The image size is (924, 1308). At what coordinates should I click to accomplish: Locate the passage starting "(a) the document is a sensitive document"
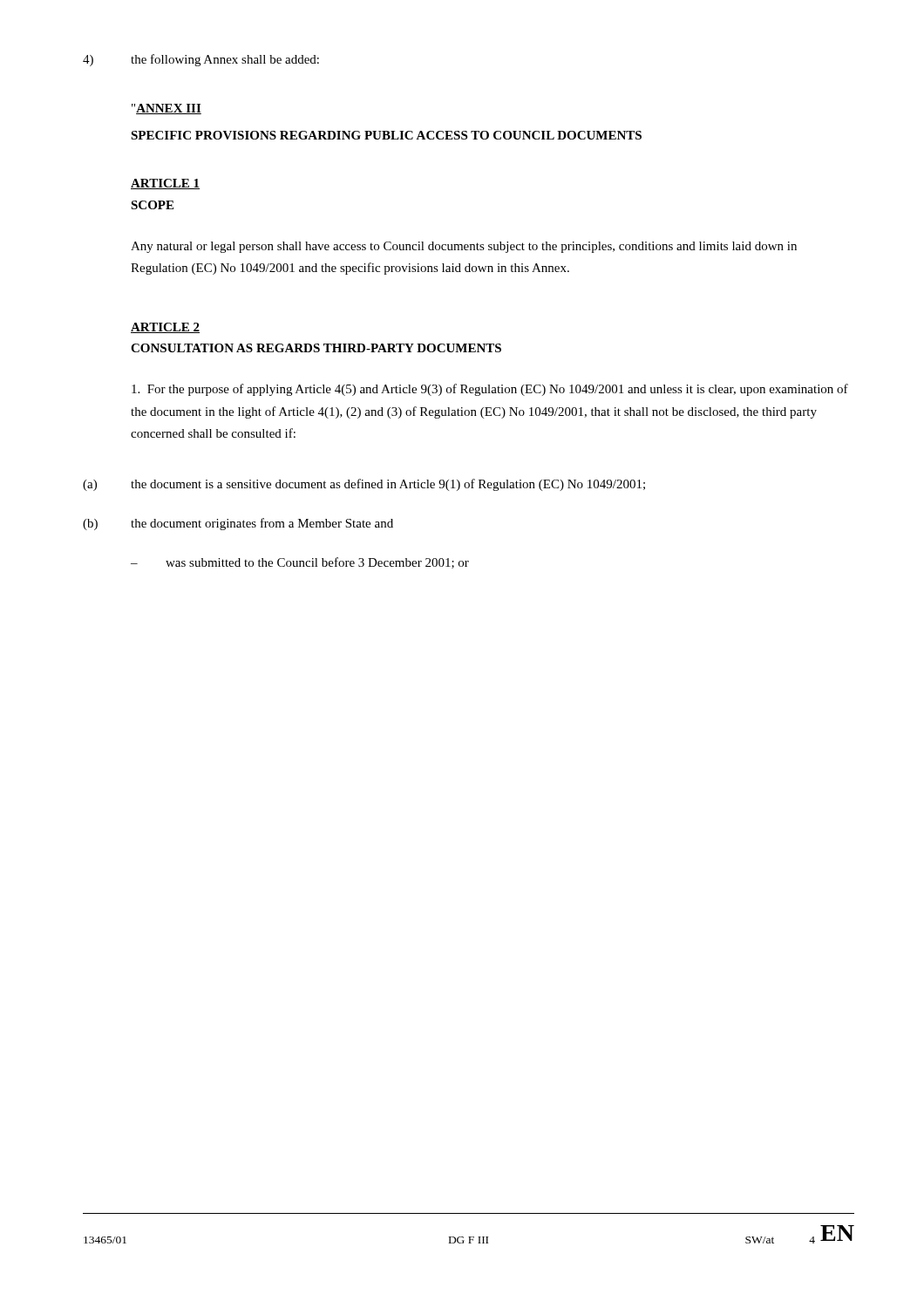tap(469, 484)
